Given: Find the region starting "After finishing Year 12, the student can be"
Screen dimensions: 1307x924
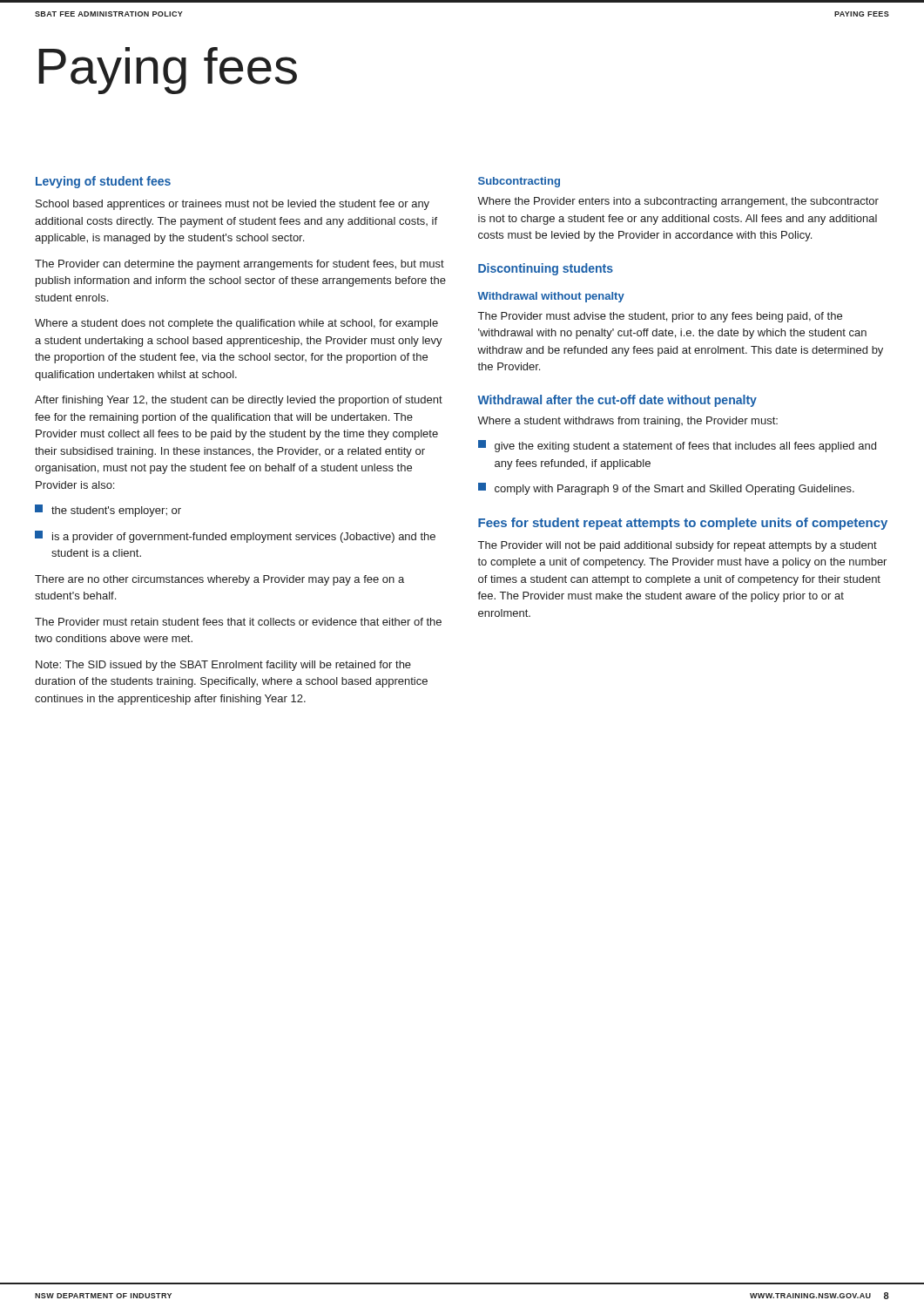Looking at the screenshot, I should click(x=241, y=442).
